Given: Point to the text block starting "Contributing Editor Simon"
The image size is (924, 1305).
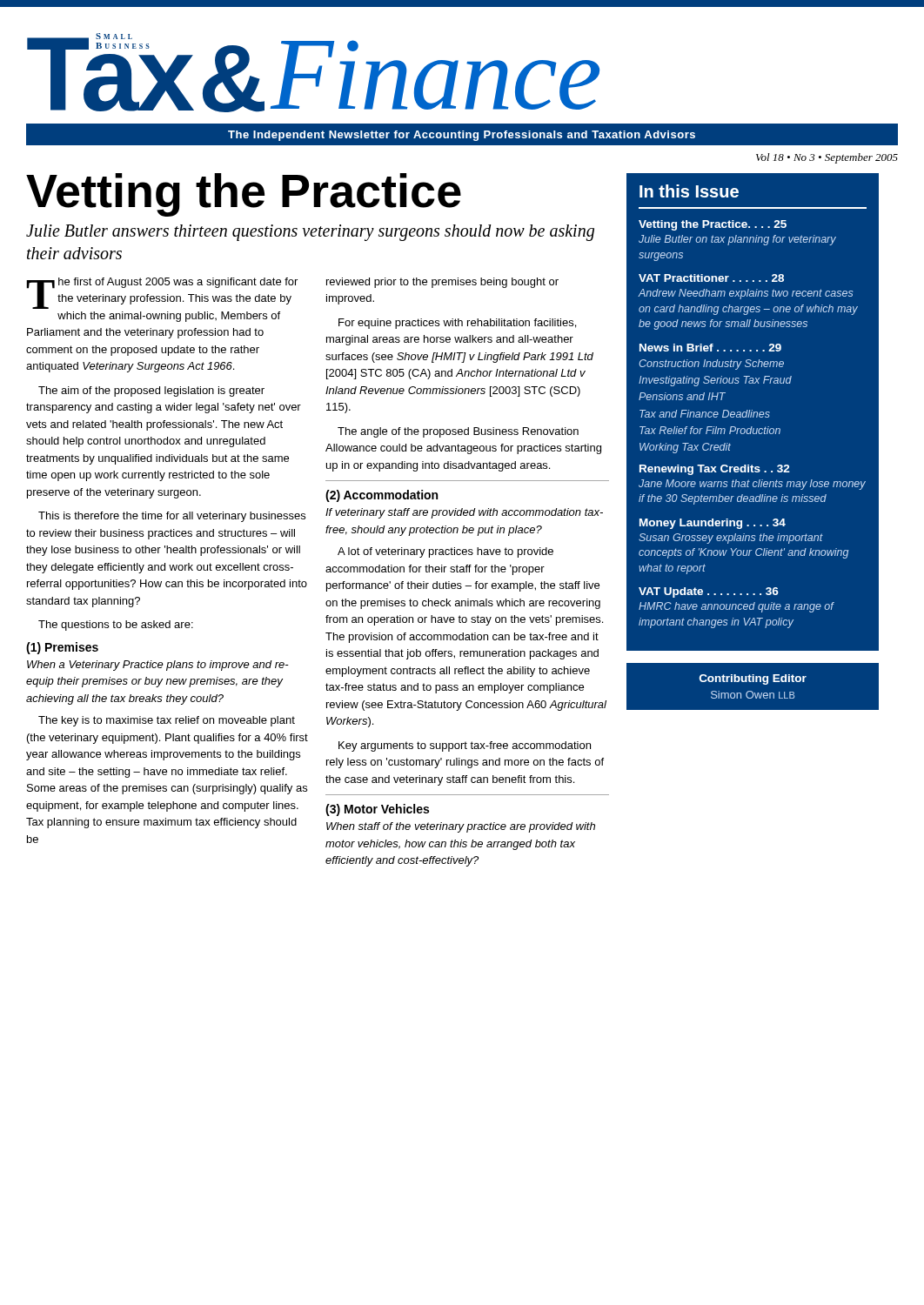Looking at the screenshot, I should (x=753, y=687).
